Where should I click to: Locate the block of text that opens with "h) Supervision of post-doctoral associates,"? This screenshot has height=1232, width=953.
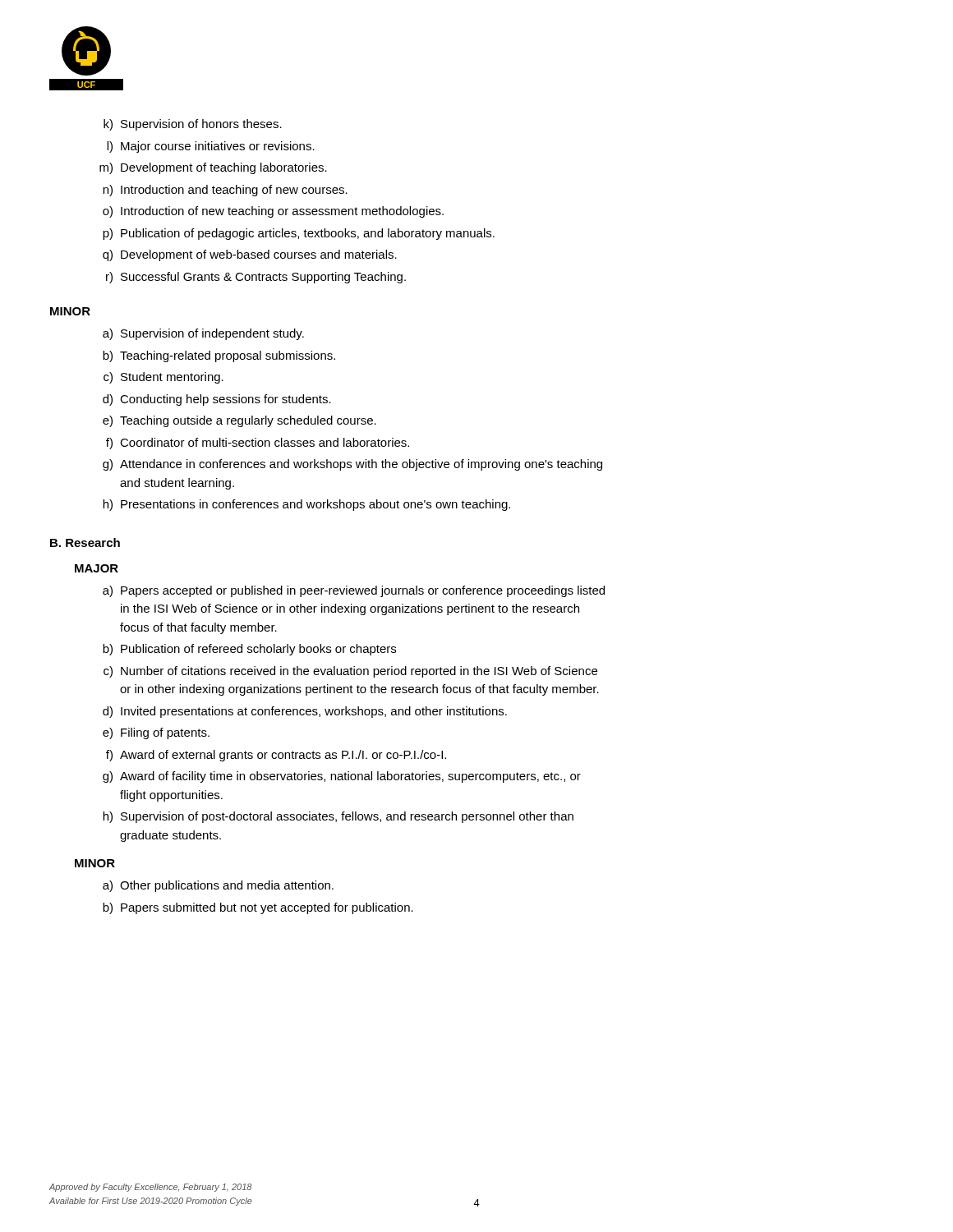[489, 826]
